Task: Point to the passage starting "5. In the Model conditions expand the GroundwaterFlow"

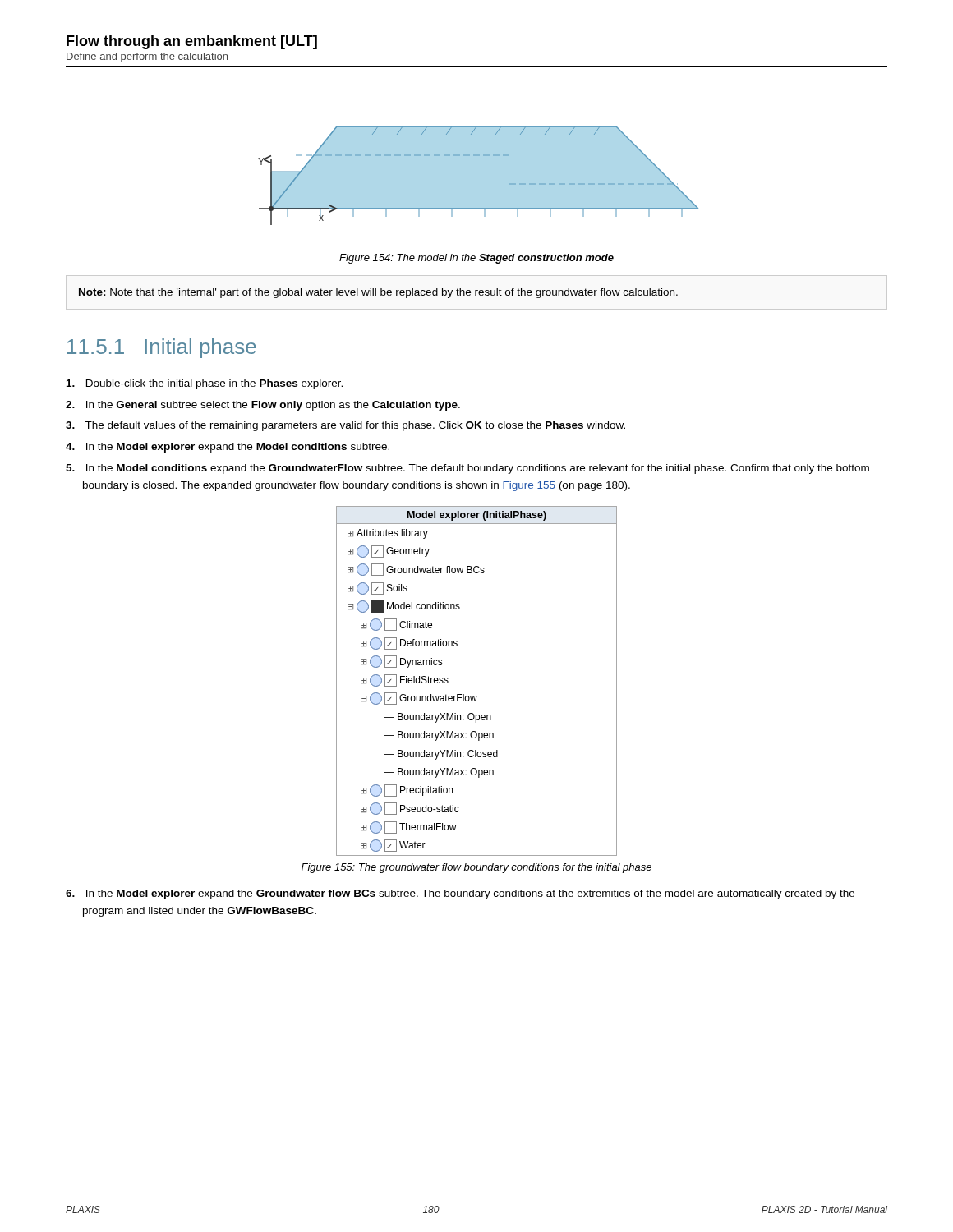Action: click(x=476, y=477)
